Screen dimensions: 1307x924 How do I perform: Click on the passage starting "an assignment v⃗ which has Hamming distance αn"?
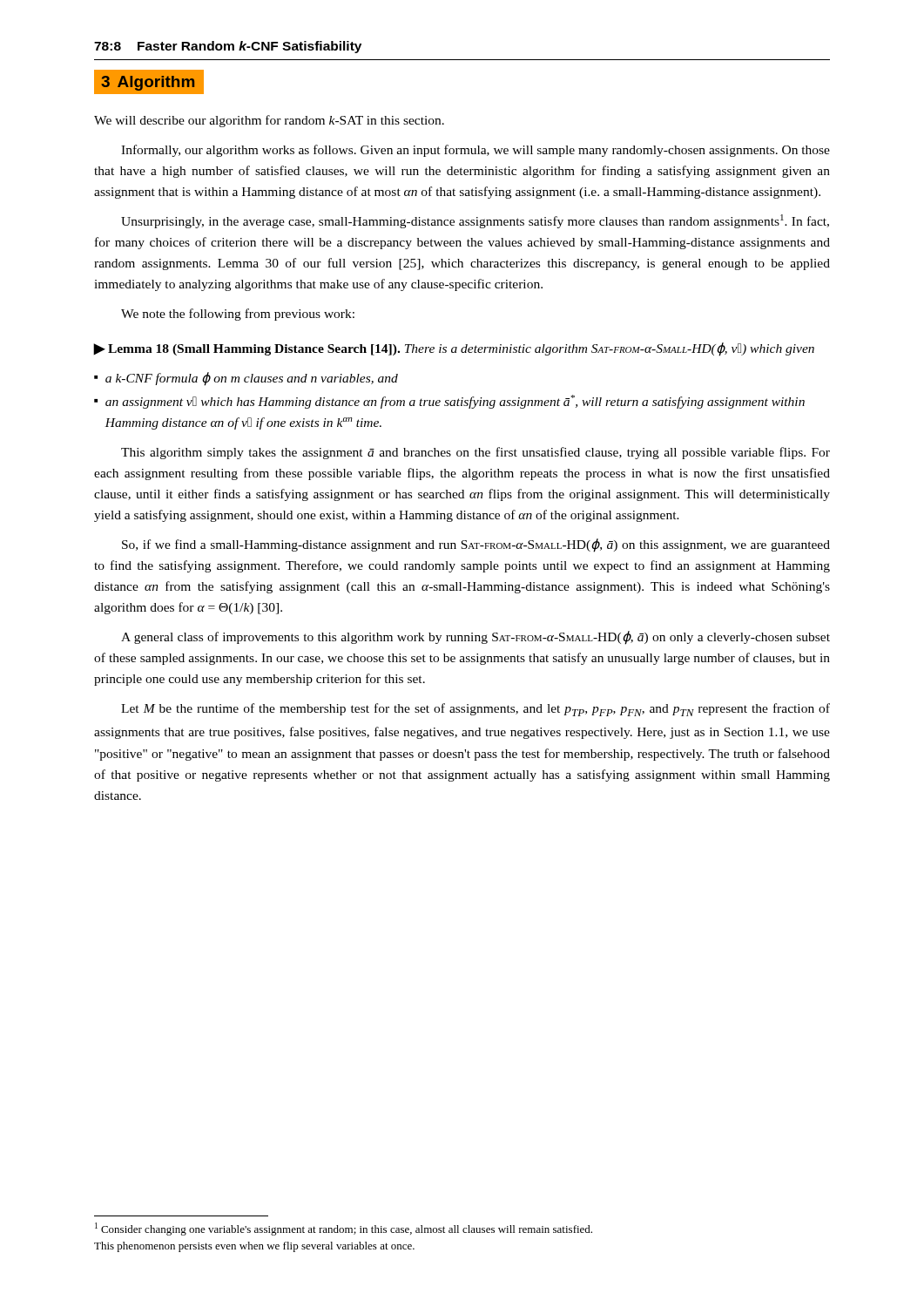click(x=468, y=412)
